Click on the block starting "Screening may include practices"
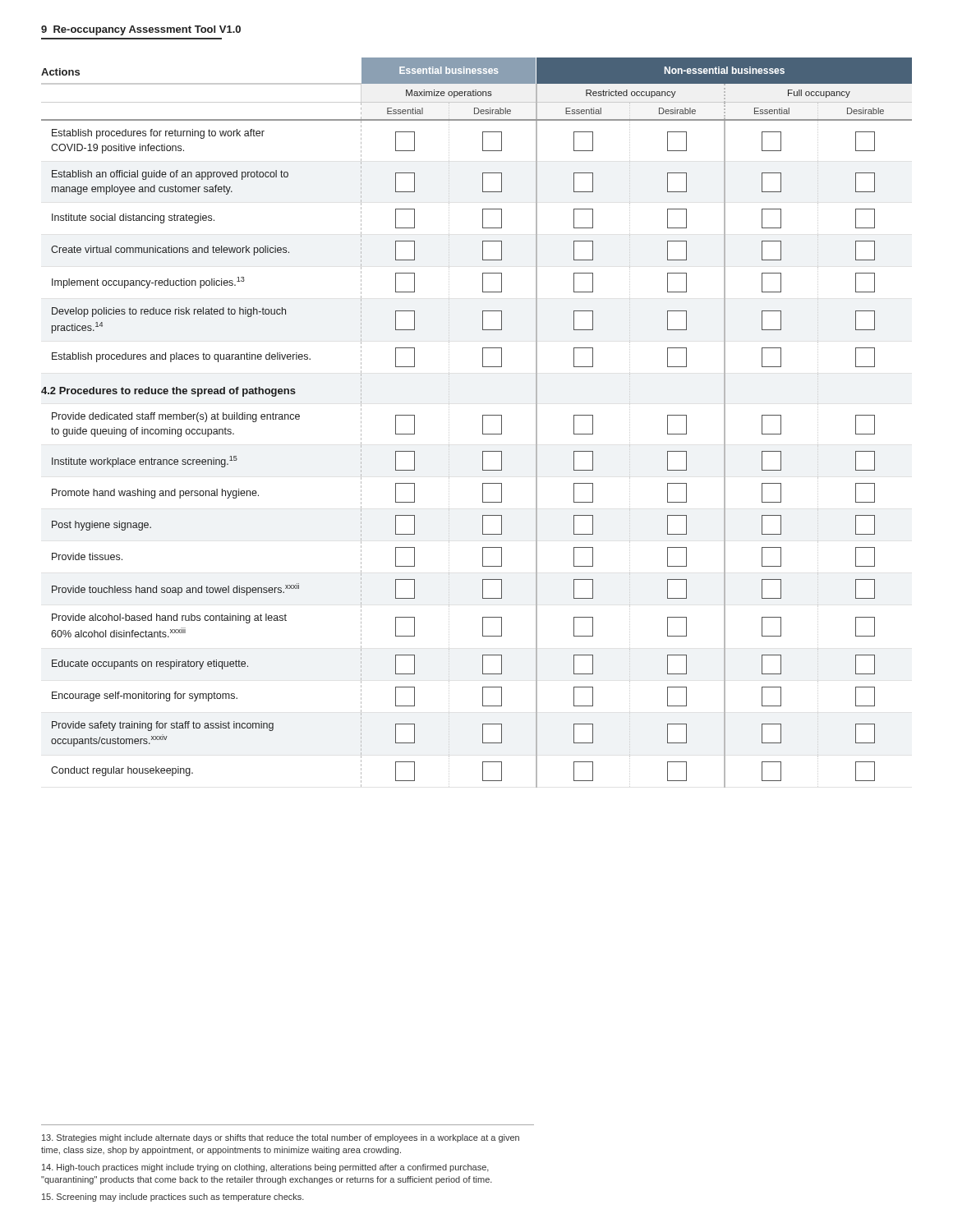The width and height of the screenshot is (953, 1232). tap(173, 1196)
